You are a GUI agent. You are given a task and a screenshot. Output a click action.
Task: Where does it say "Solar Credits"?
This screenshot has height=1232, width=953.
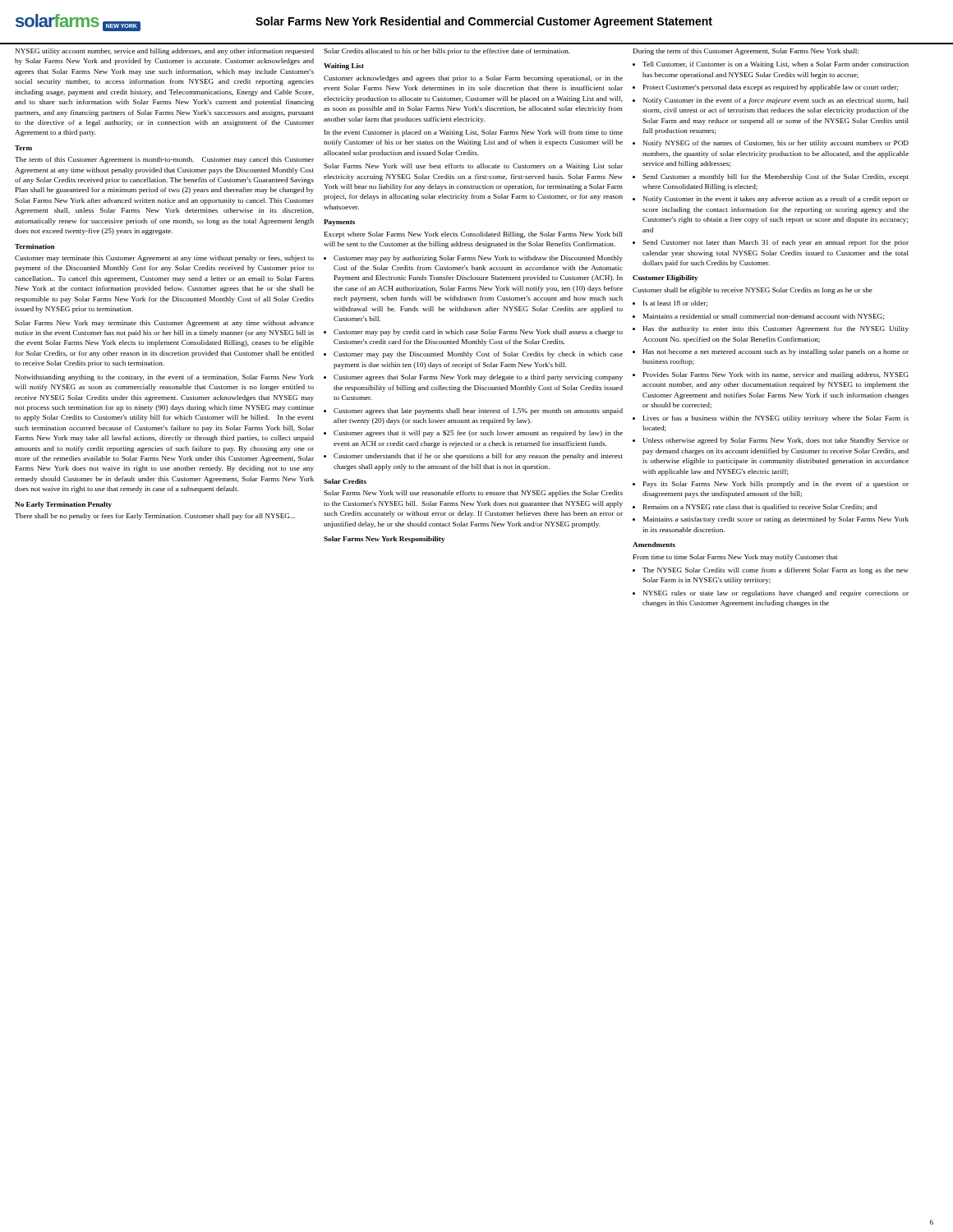473,482
